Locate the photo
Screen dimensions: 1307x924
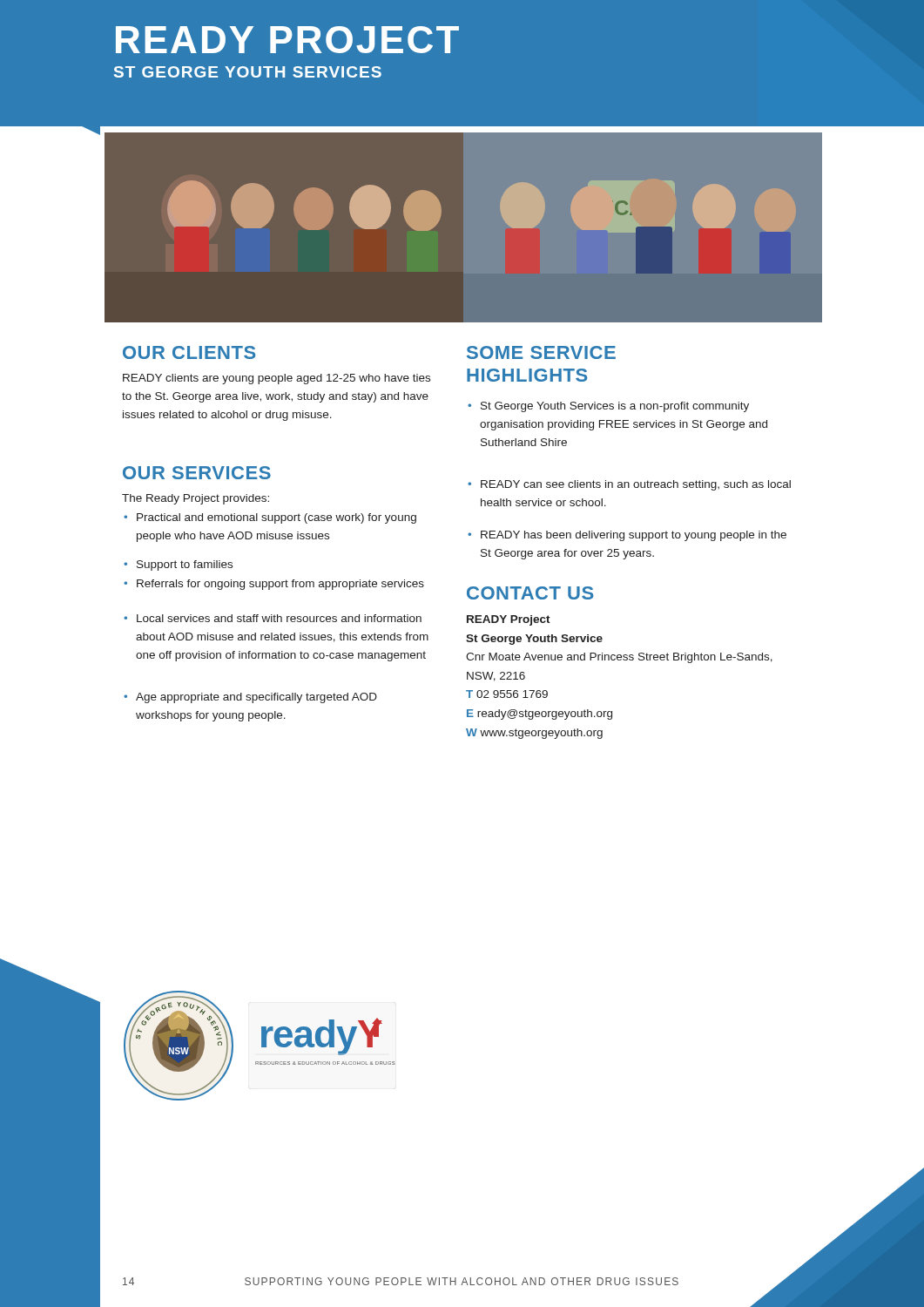(463, 227)
